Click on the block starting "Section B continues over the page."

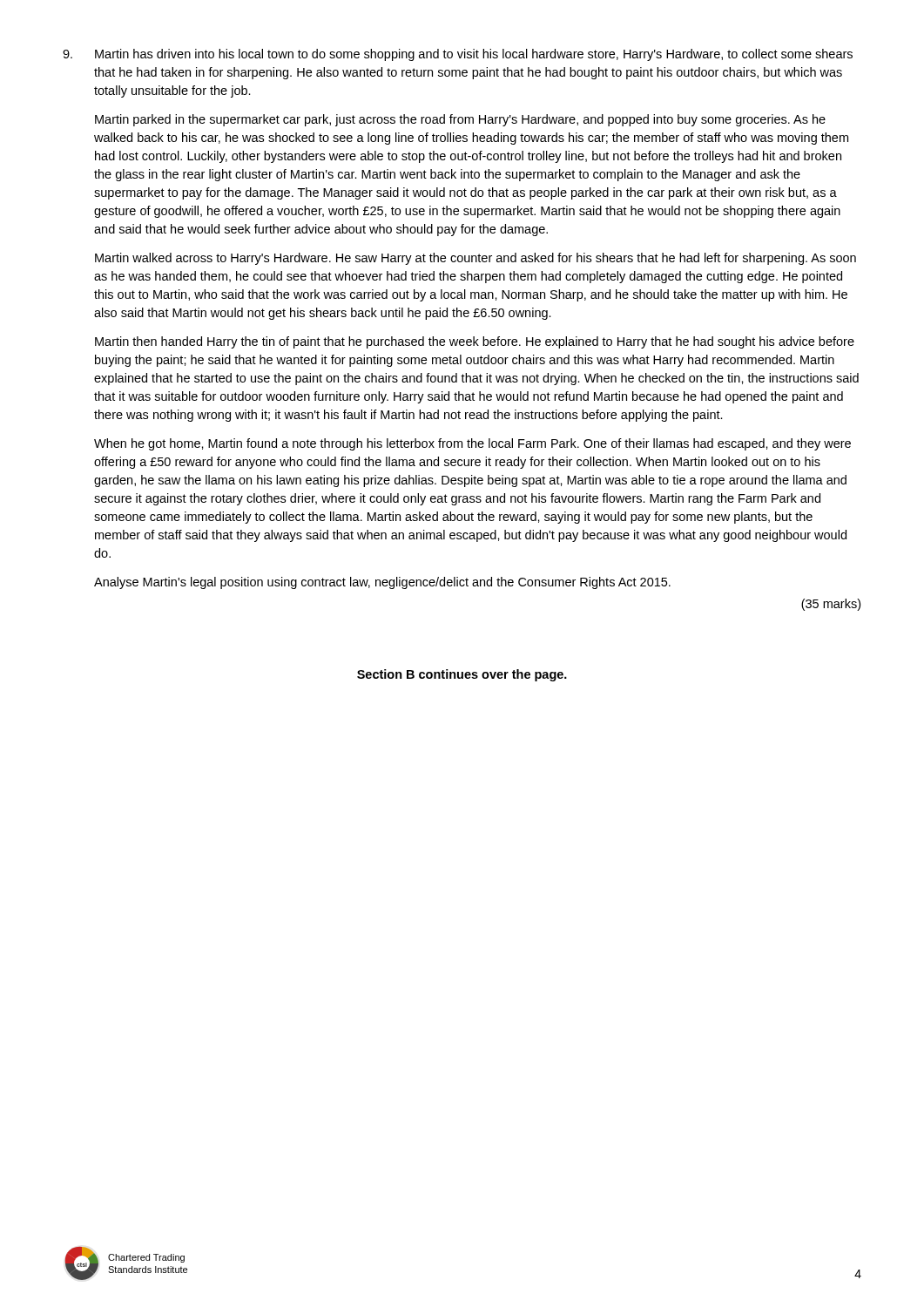click(462, 675)
